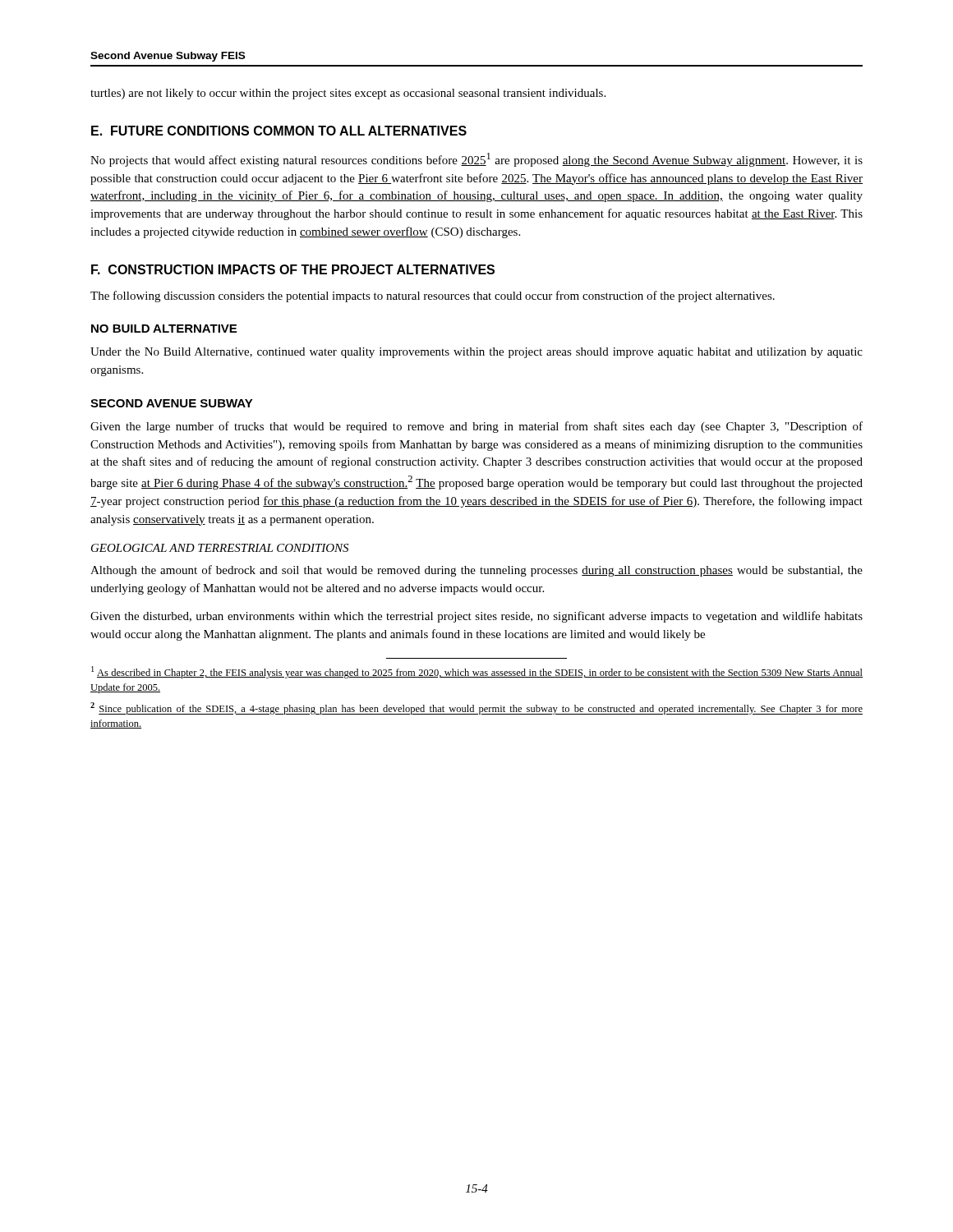Screen dimensions: 1232x953
Task: Navigate to the text block starting "F. CONSTRUCTION IMPACTS OF THE PROJECT ALTERNATIVES"
Action: coord(293,269)
